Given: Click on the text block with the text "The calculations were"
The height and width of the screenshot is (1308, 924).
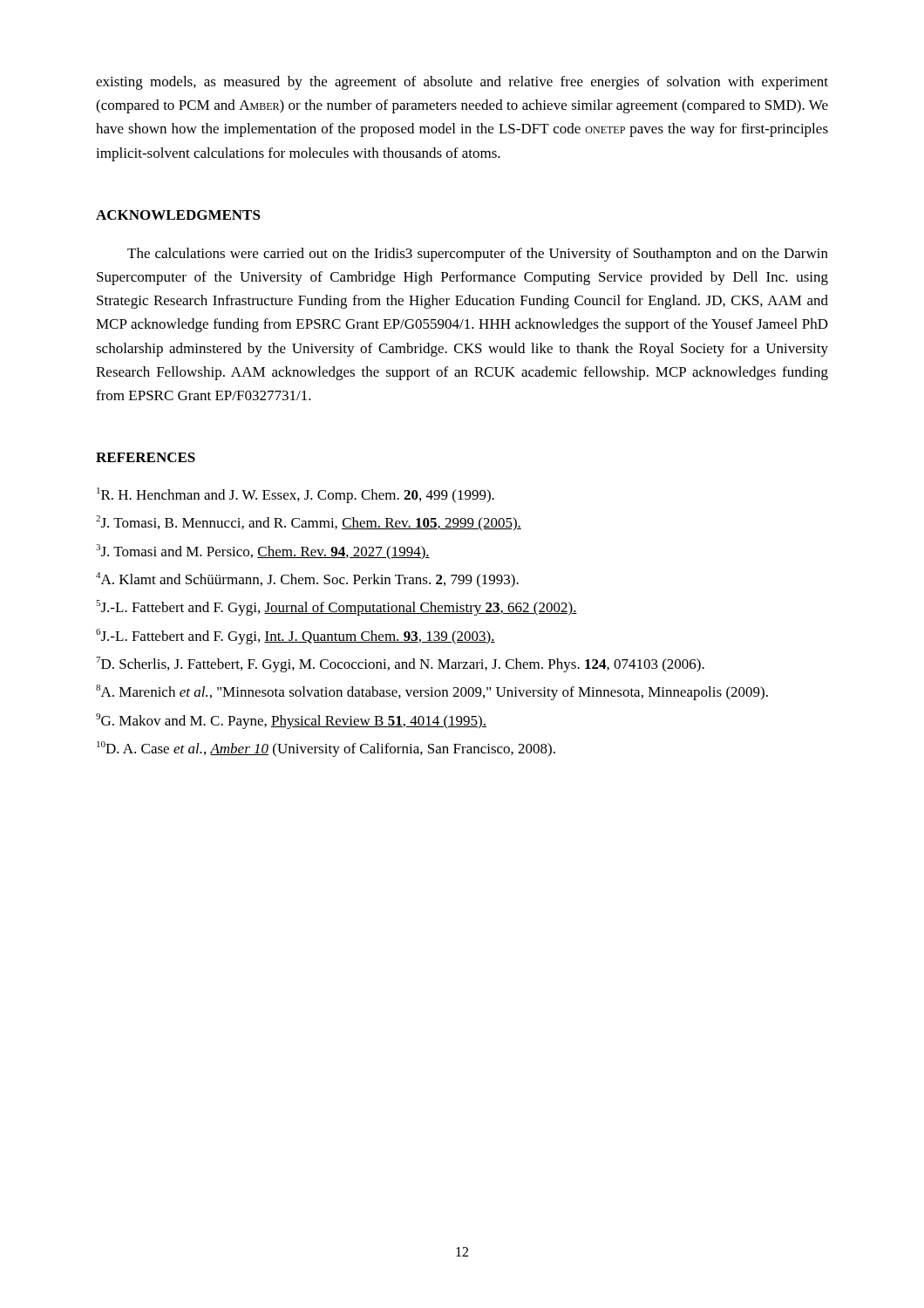Looking at the screenshot, I should pos(462,324).
